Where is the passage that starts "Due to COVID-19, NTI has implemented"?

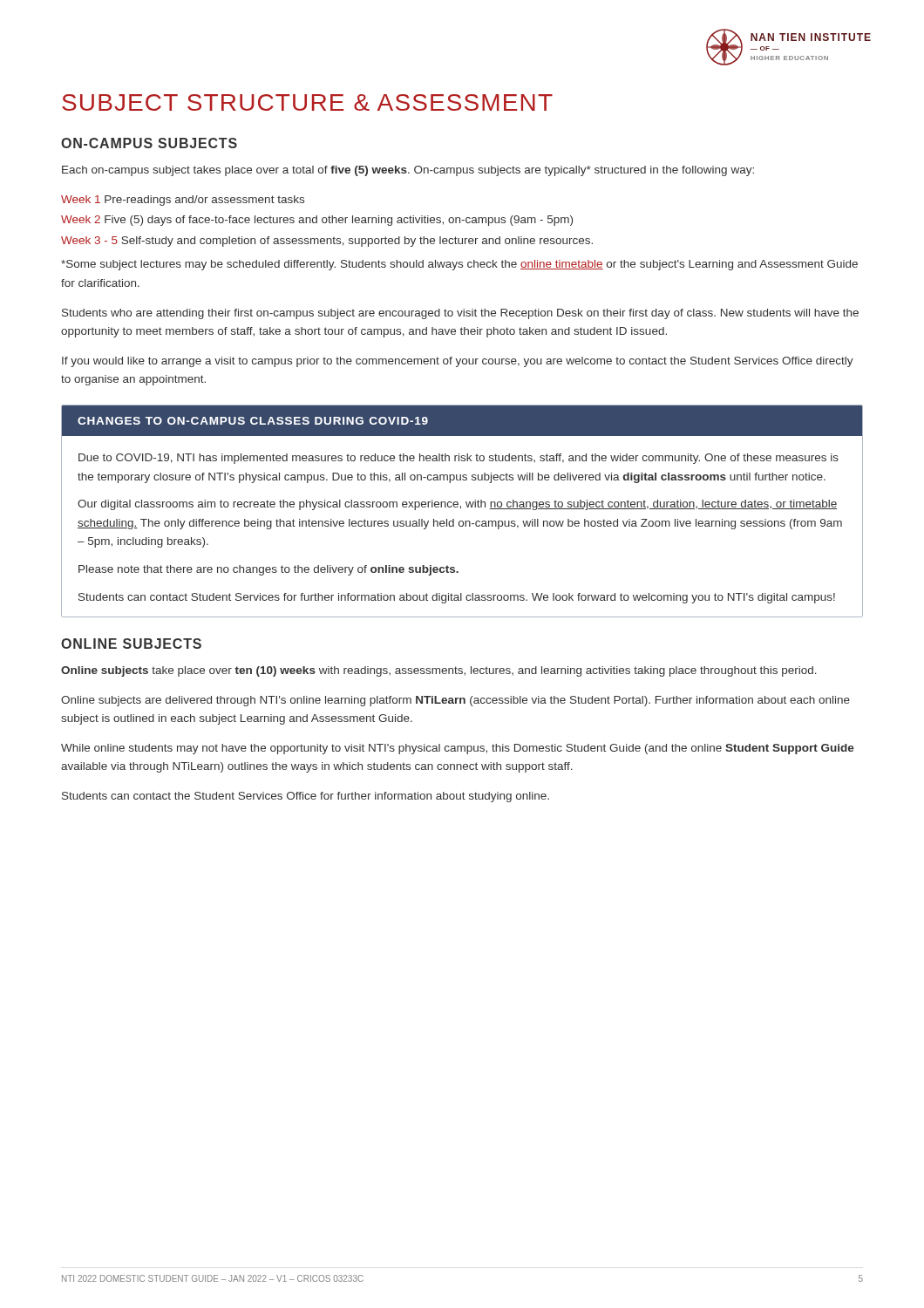(458, 467)
